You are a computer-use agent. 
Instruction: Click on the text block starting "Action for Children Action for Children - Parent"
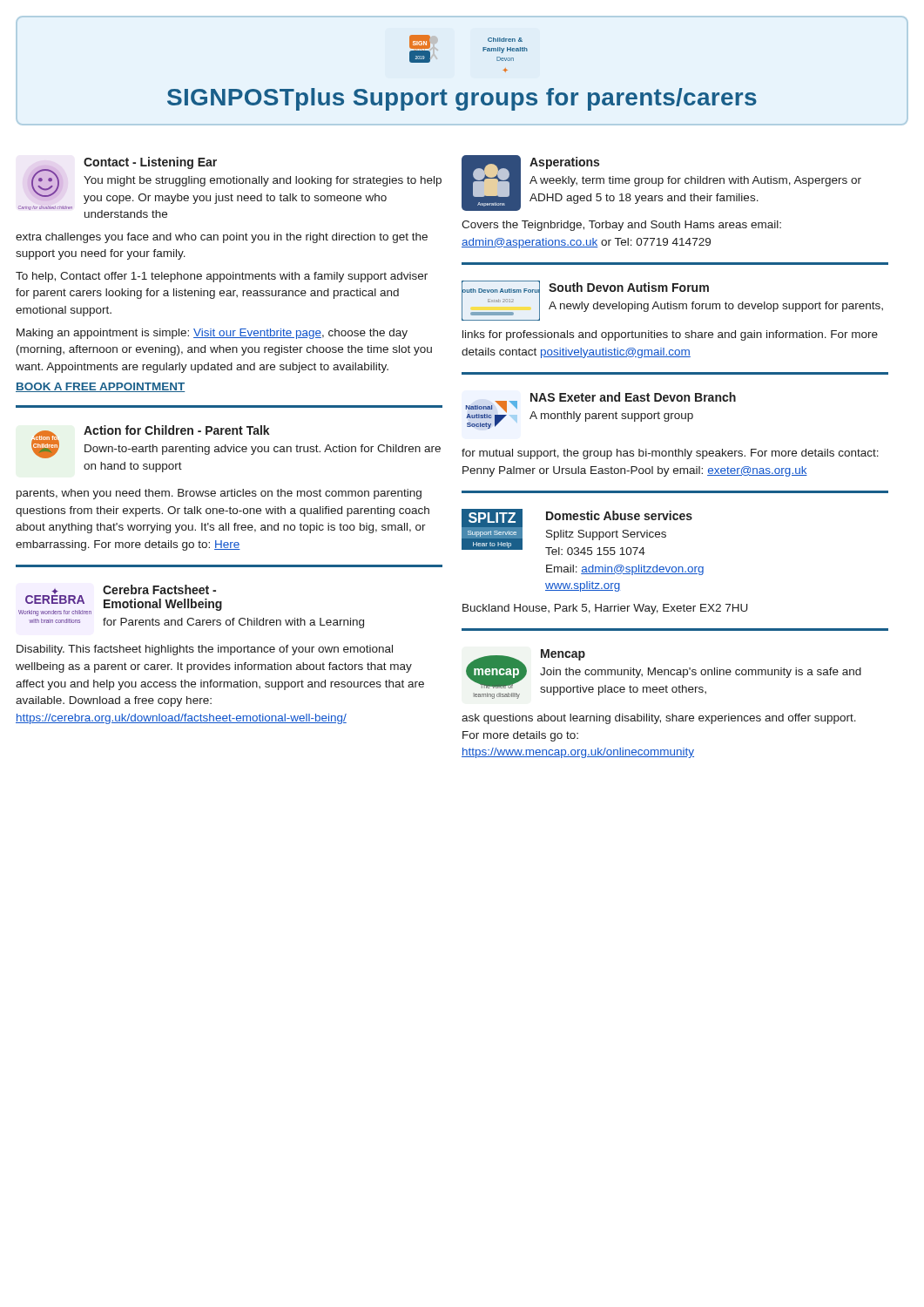tap(229, 488)
